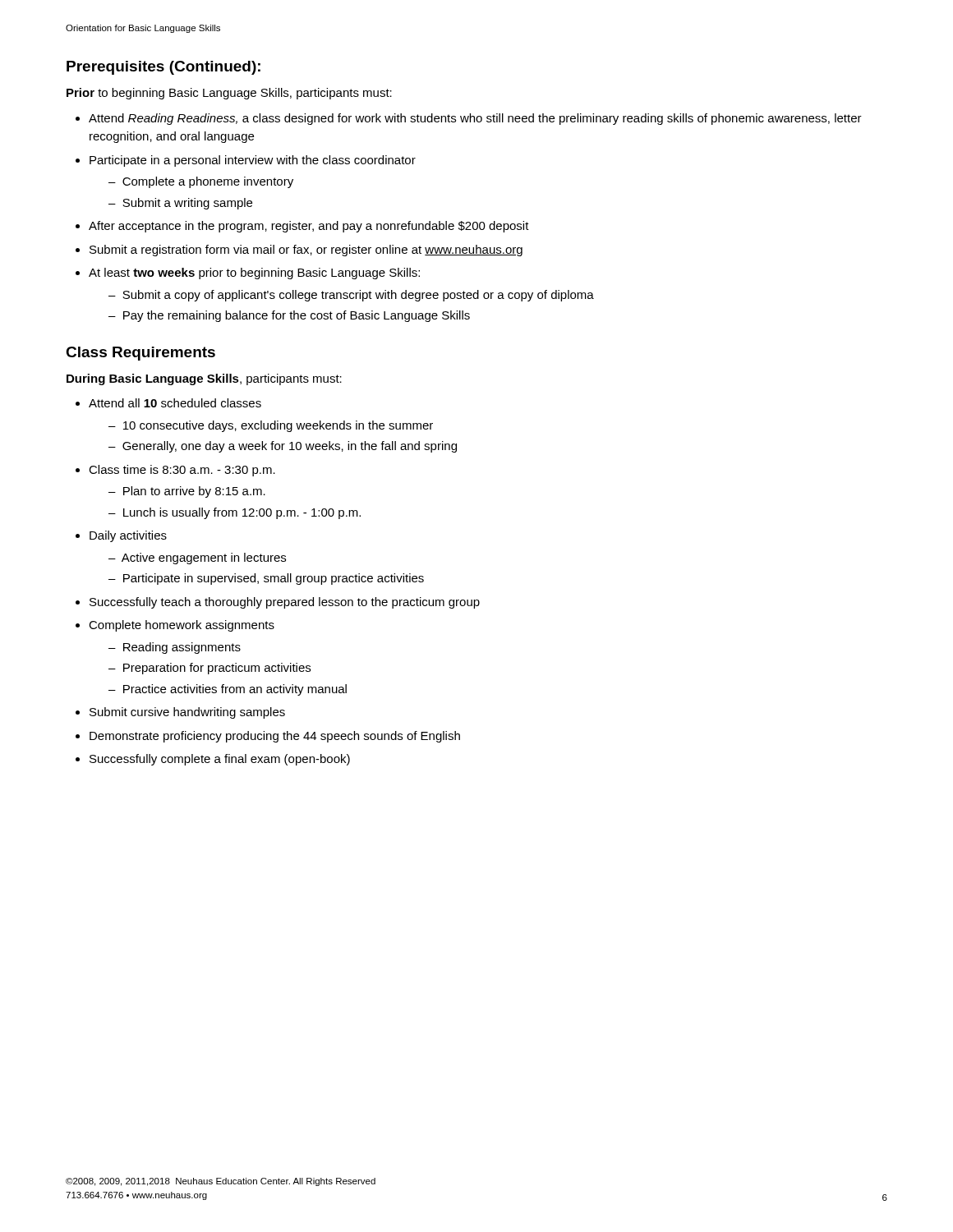Click the passage that begins "Generally, one day a week for 10"
Viewport: 953px width, 1232px height.
pos(290,446)
